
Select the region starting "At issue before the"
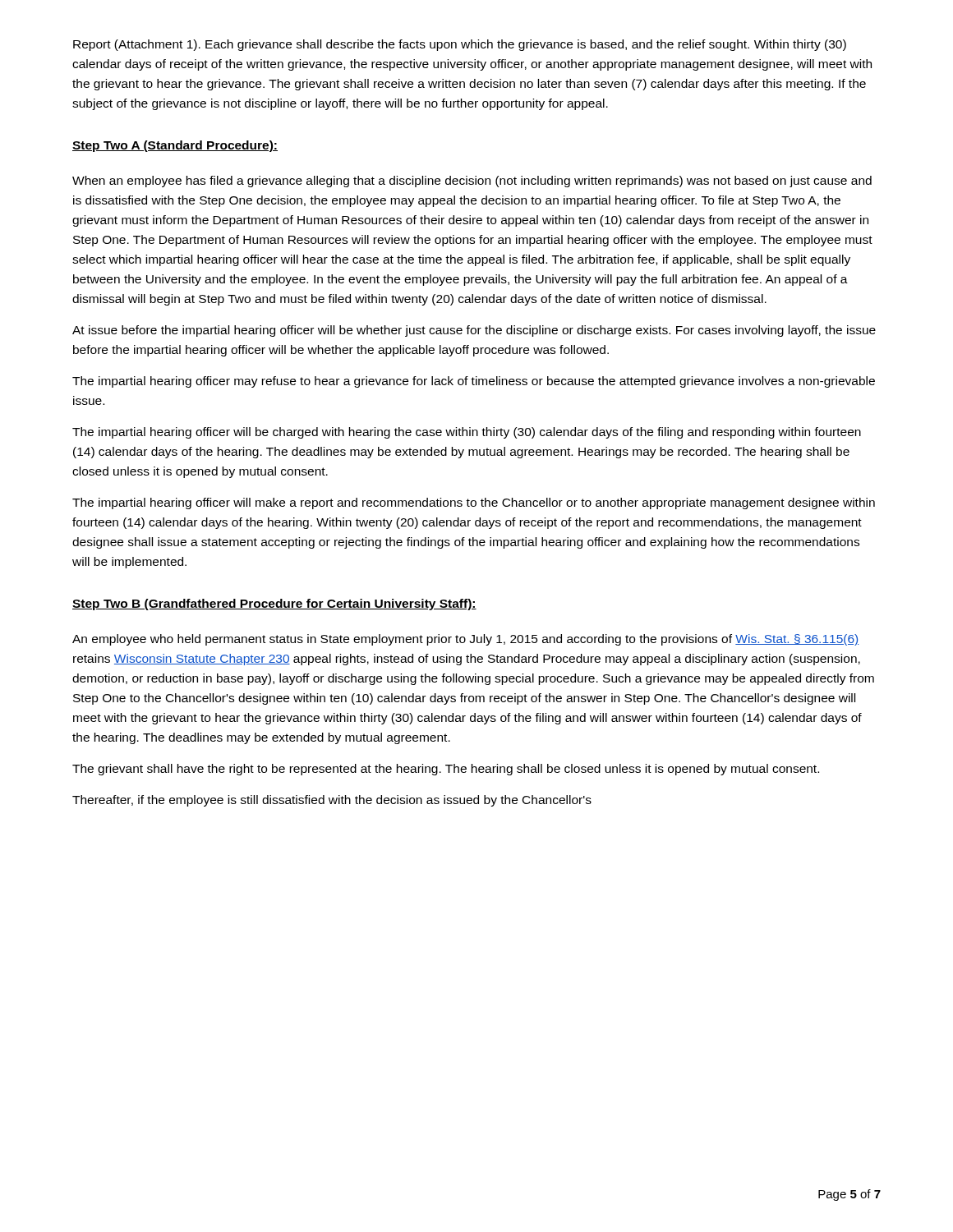474,340
